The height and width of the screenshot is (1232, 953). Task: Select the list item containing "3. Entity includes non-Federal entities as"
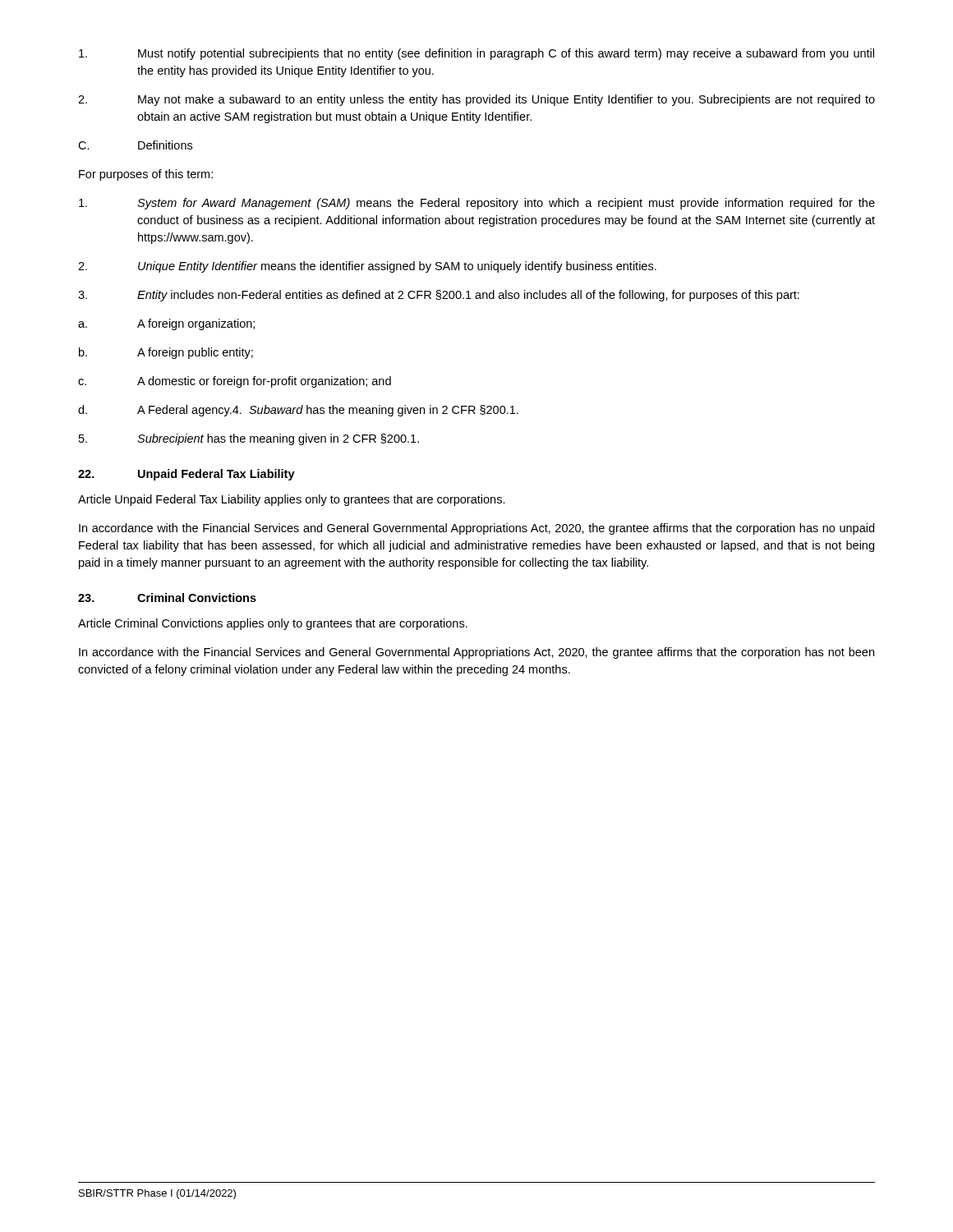(x=476, y=295)
